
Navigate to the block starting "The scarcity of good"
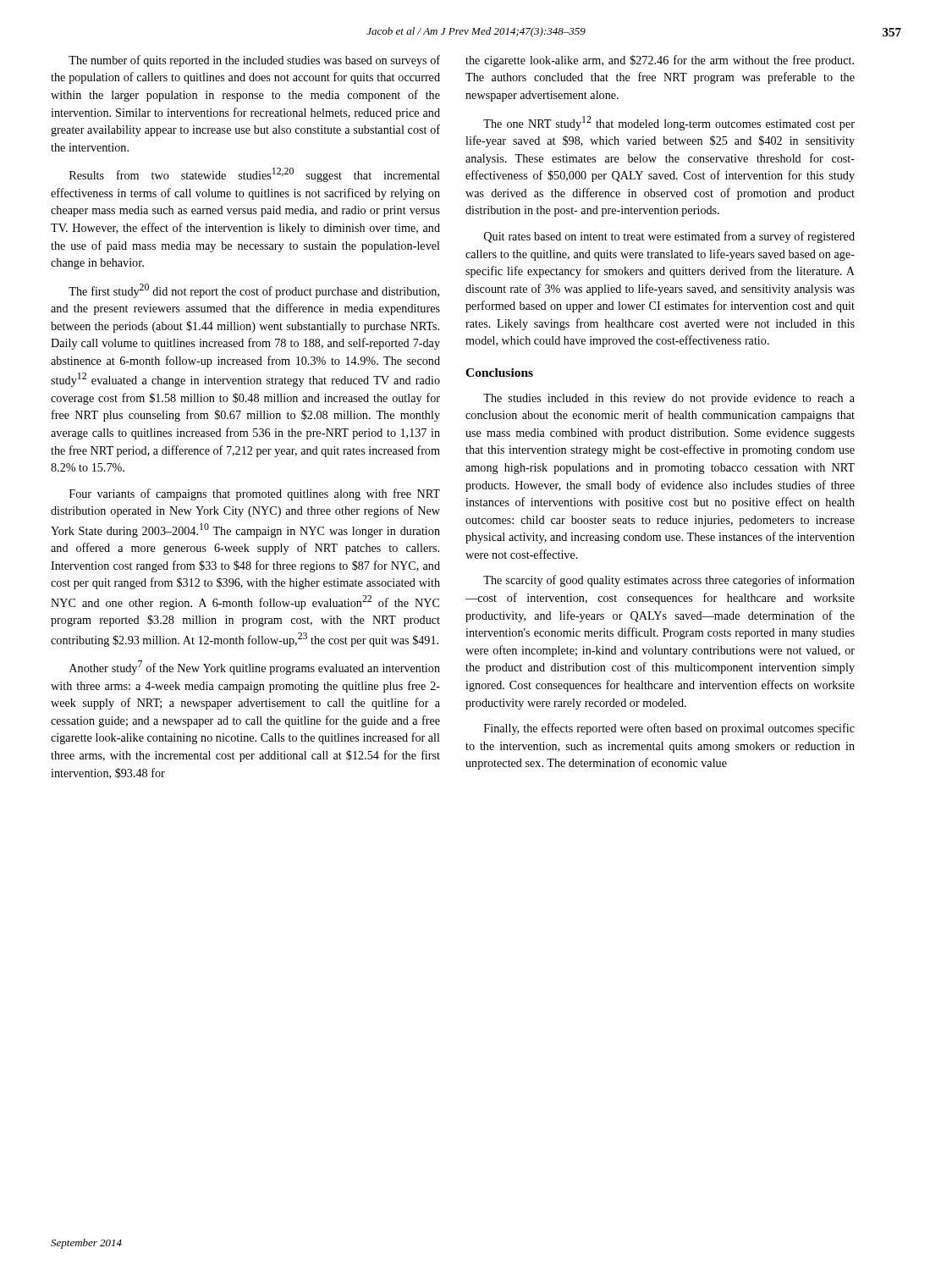[660, 642]
